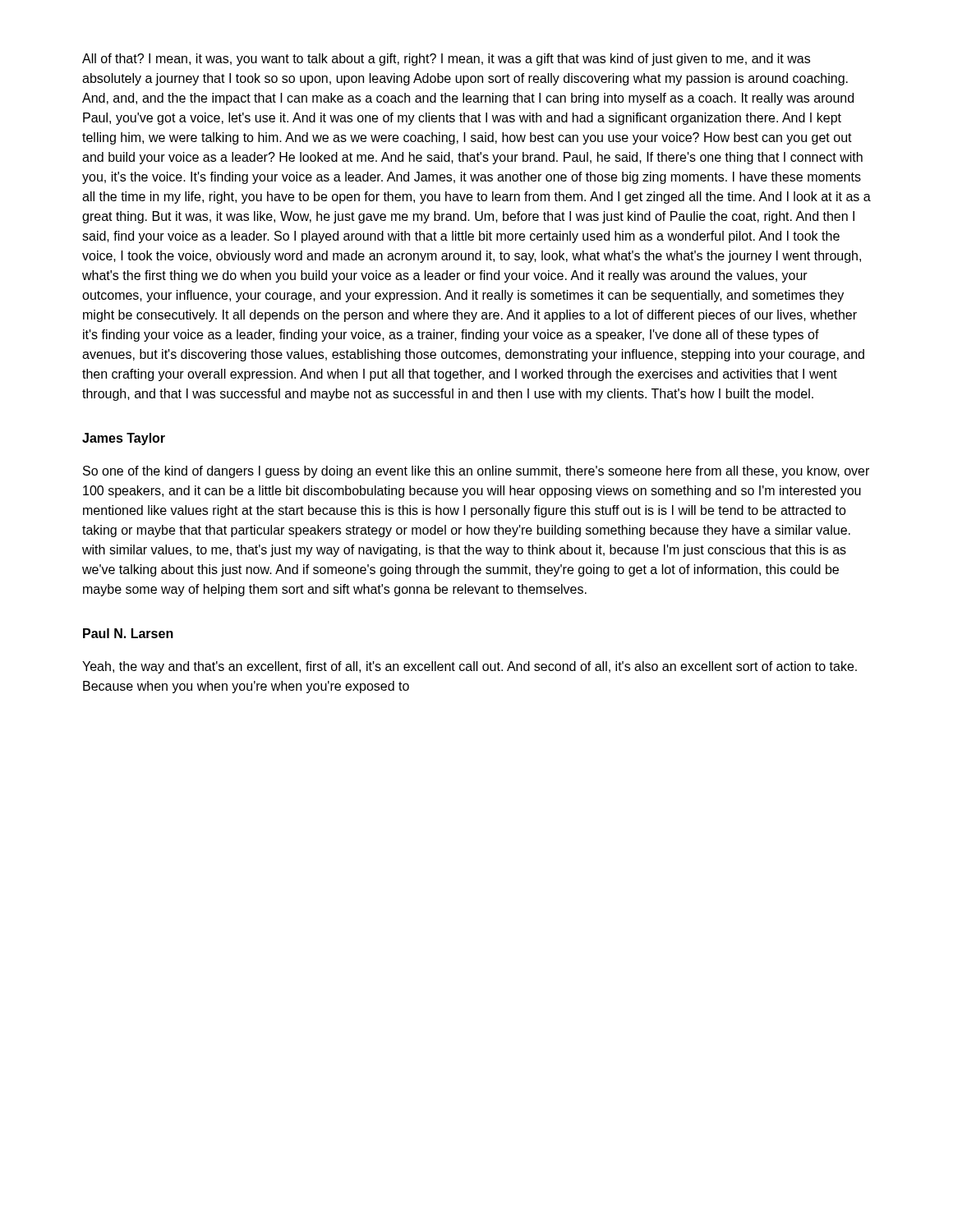953x1232 pixels.
Task: Find the element starting "Yeah, the way and"
Action: [476, 677]
